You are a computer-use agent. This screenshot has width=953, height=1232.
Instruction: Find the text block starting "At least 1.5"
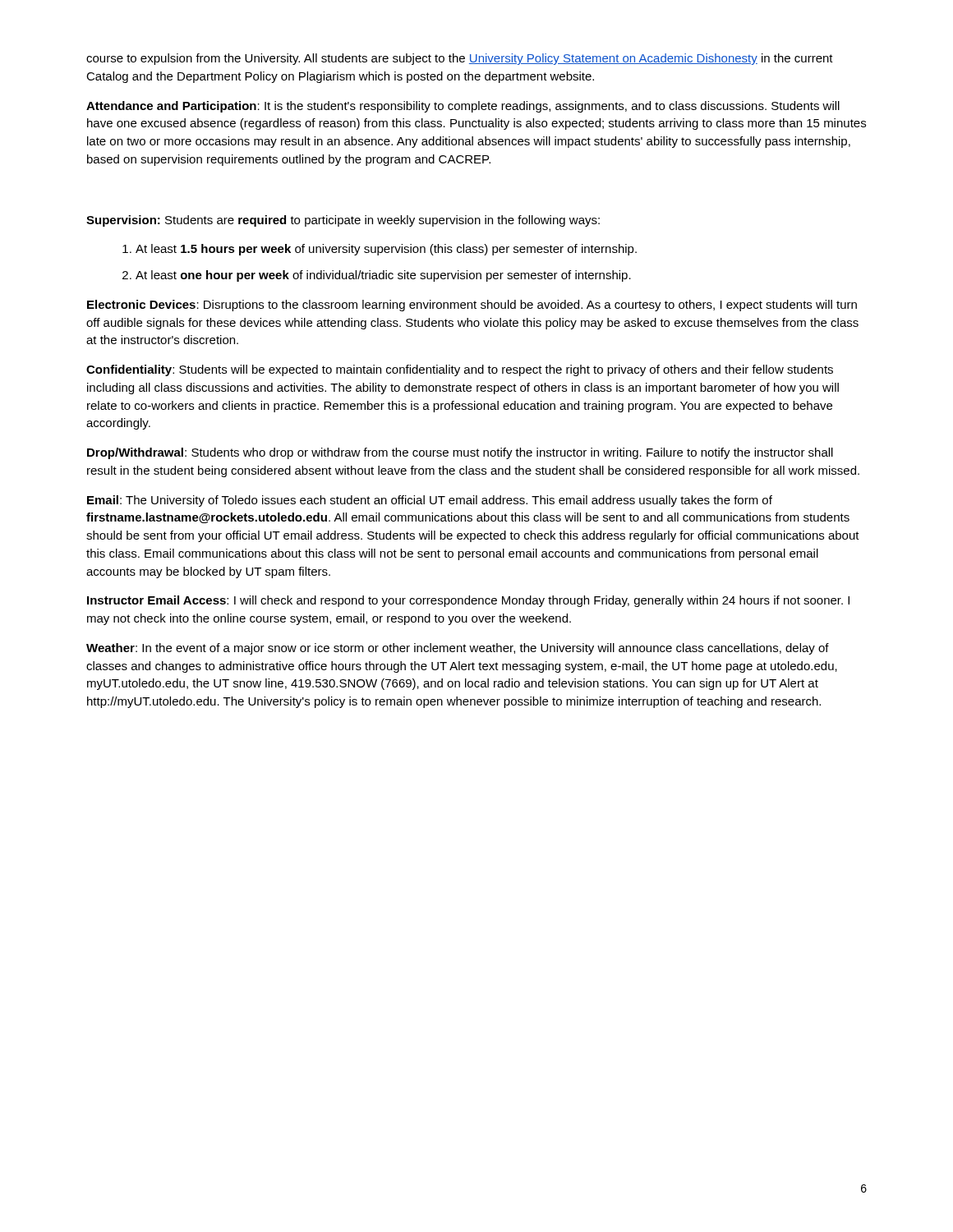click(x=387, y=249)
